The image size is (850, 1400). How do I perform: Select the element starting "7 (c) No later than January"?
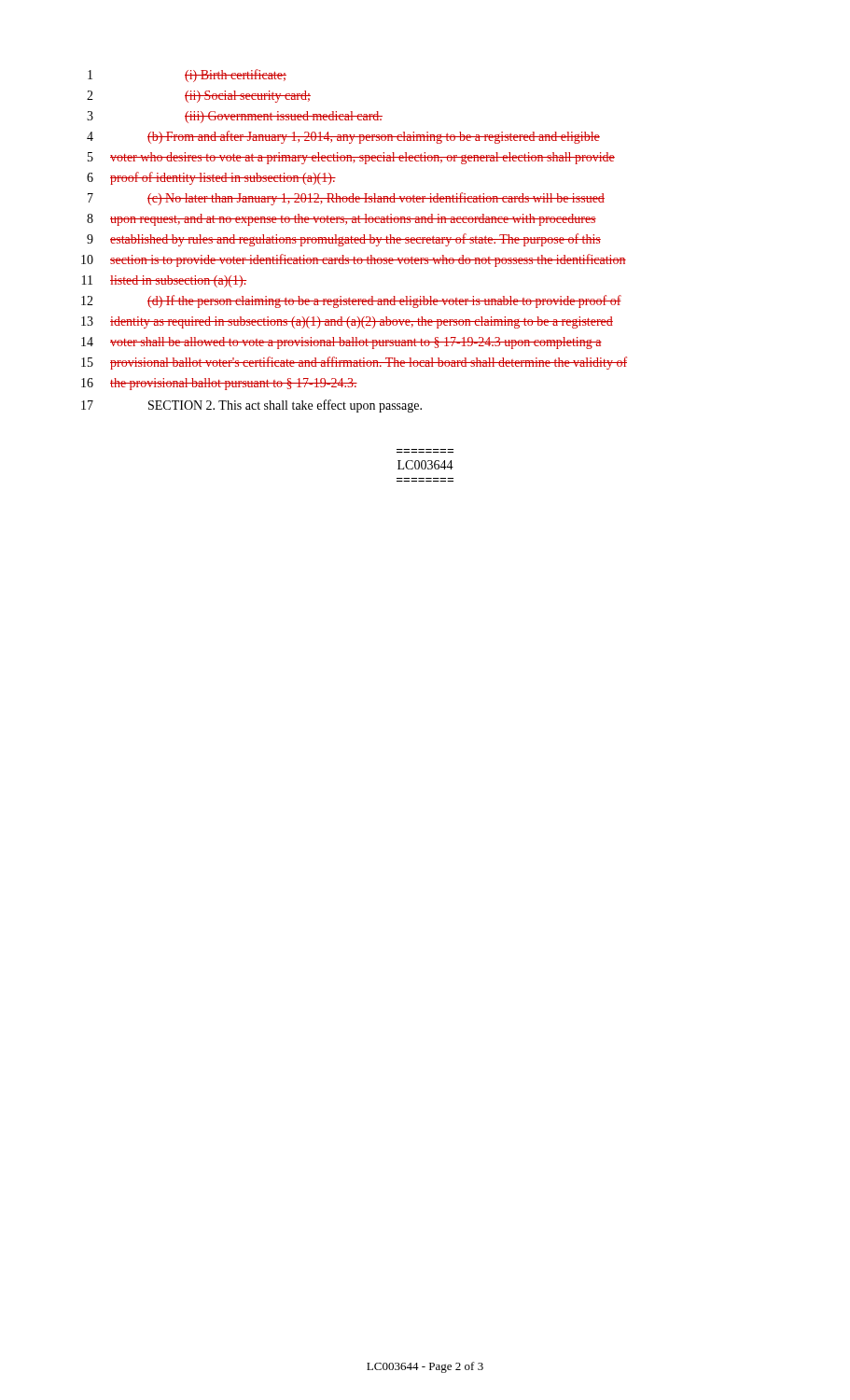coord(425,199)
